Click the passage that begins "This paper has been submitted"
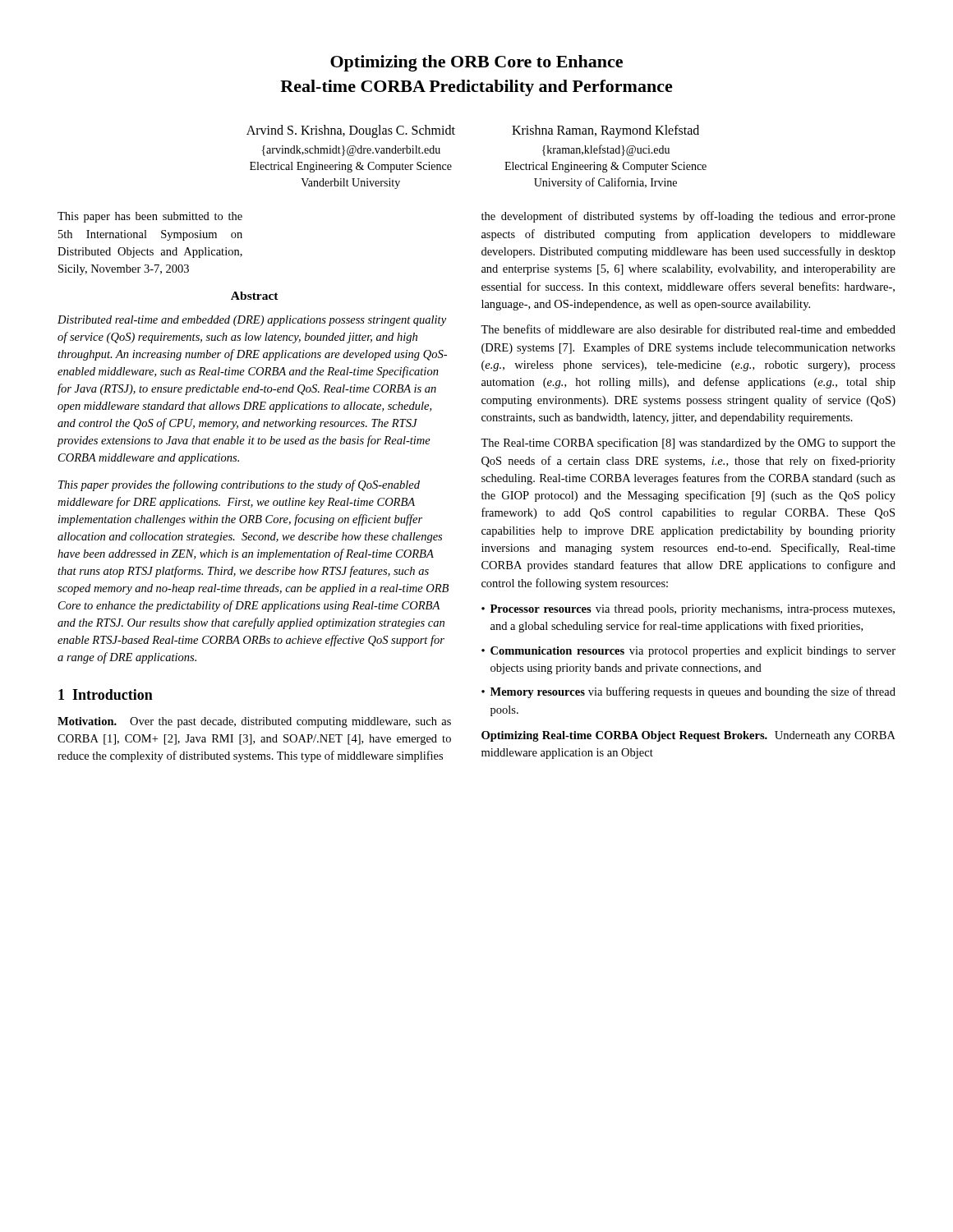This screenshot has width=953, height=1232. pos(150,243)
